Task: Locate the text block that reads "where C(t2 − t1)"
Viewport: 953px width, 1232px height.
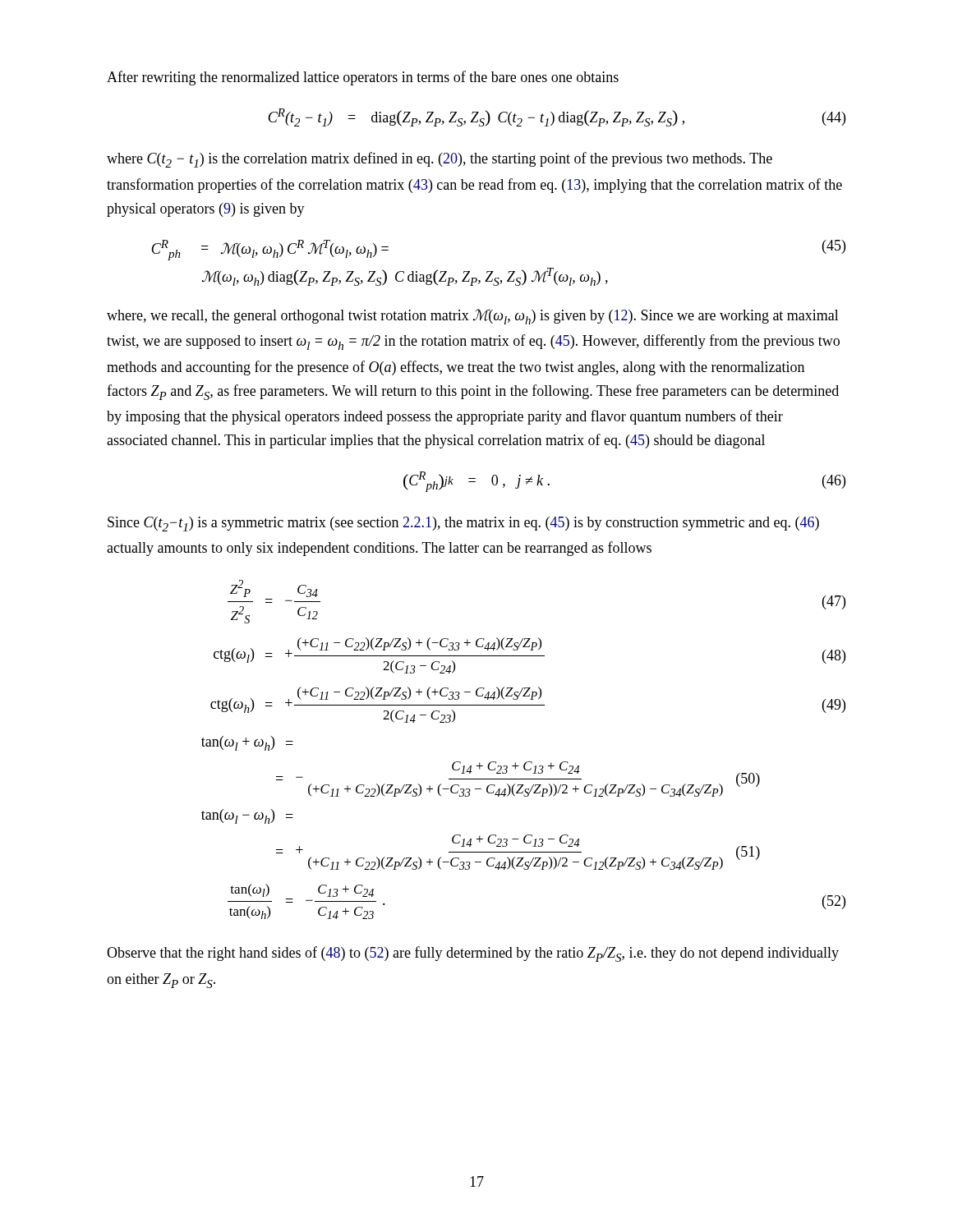Action: coord(475,184)
